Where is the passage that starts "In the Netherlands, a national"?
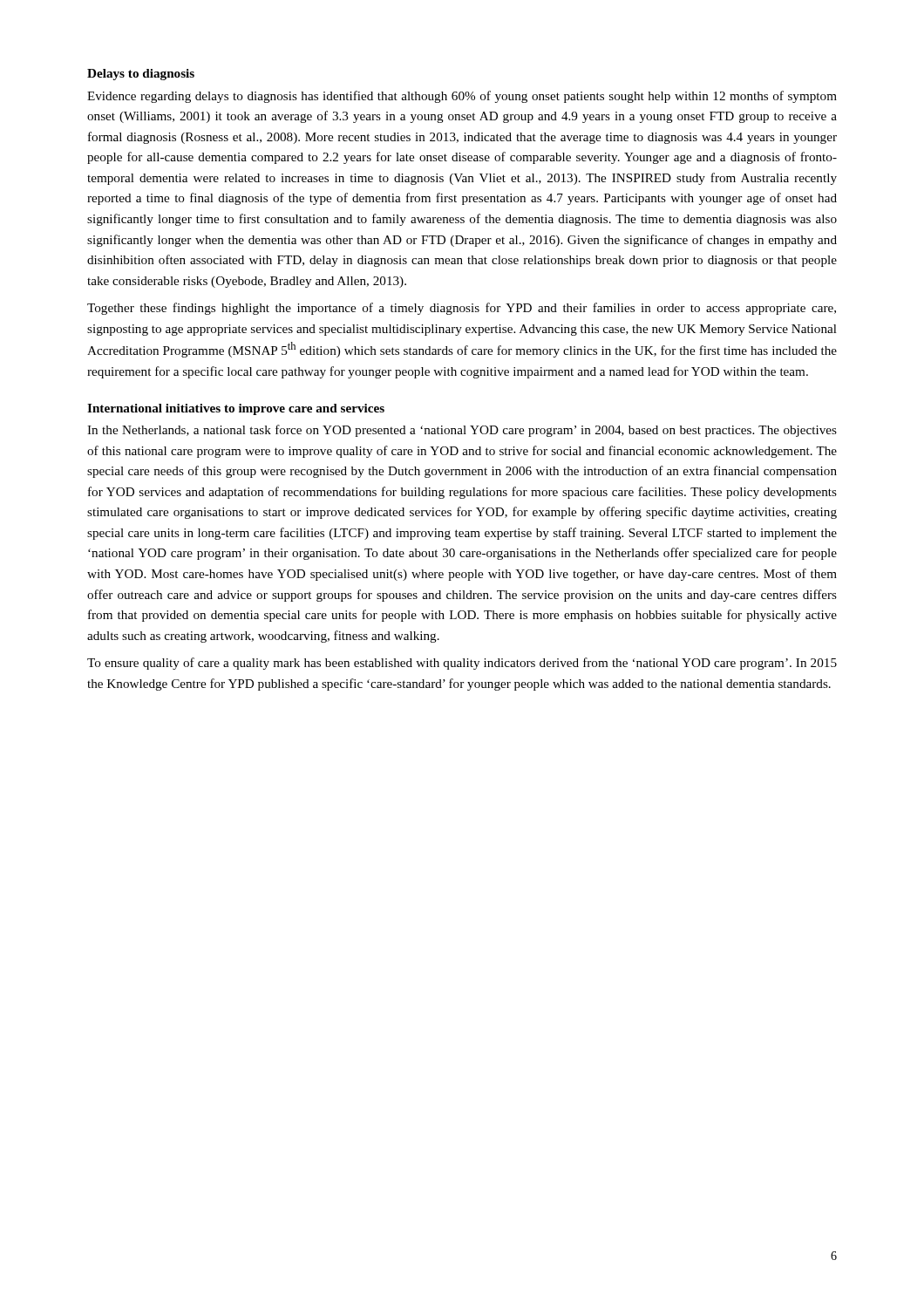This screenshot has width=924, height=1308. (x=462, y=532)
